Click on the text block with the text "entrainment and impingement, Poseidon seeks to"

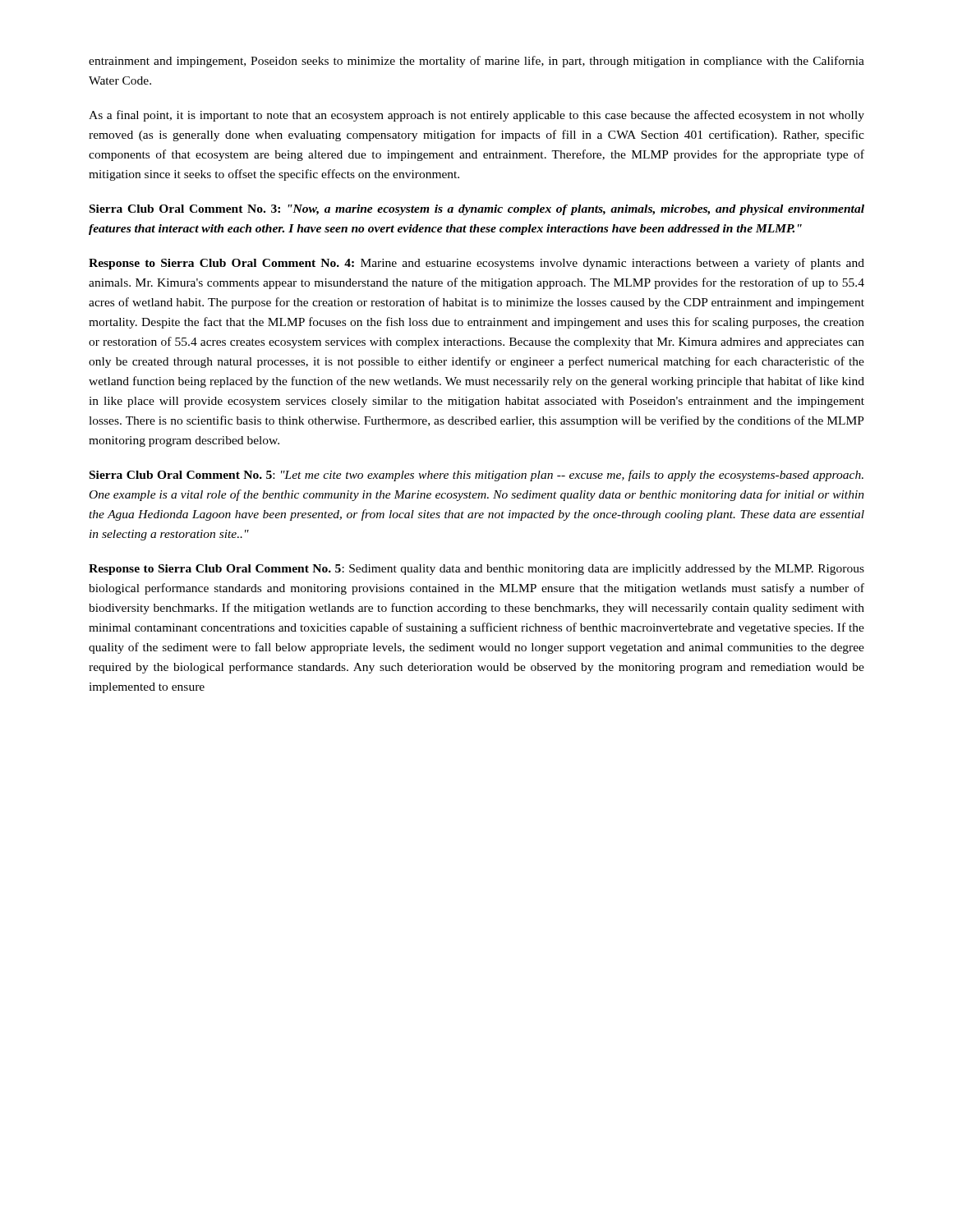pos(476,71)
